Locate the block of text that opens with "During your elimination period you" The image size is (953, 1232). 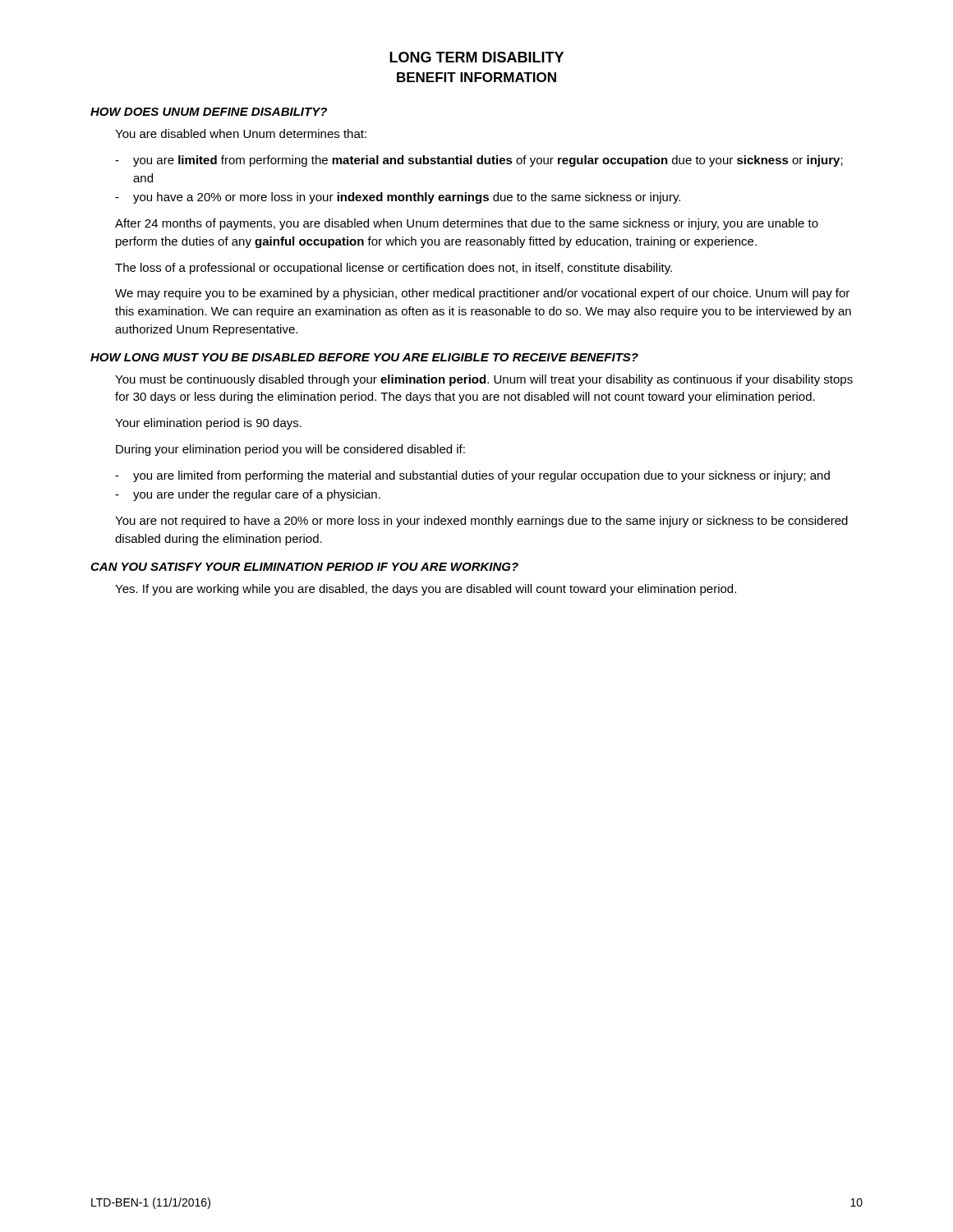point(290,449)
